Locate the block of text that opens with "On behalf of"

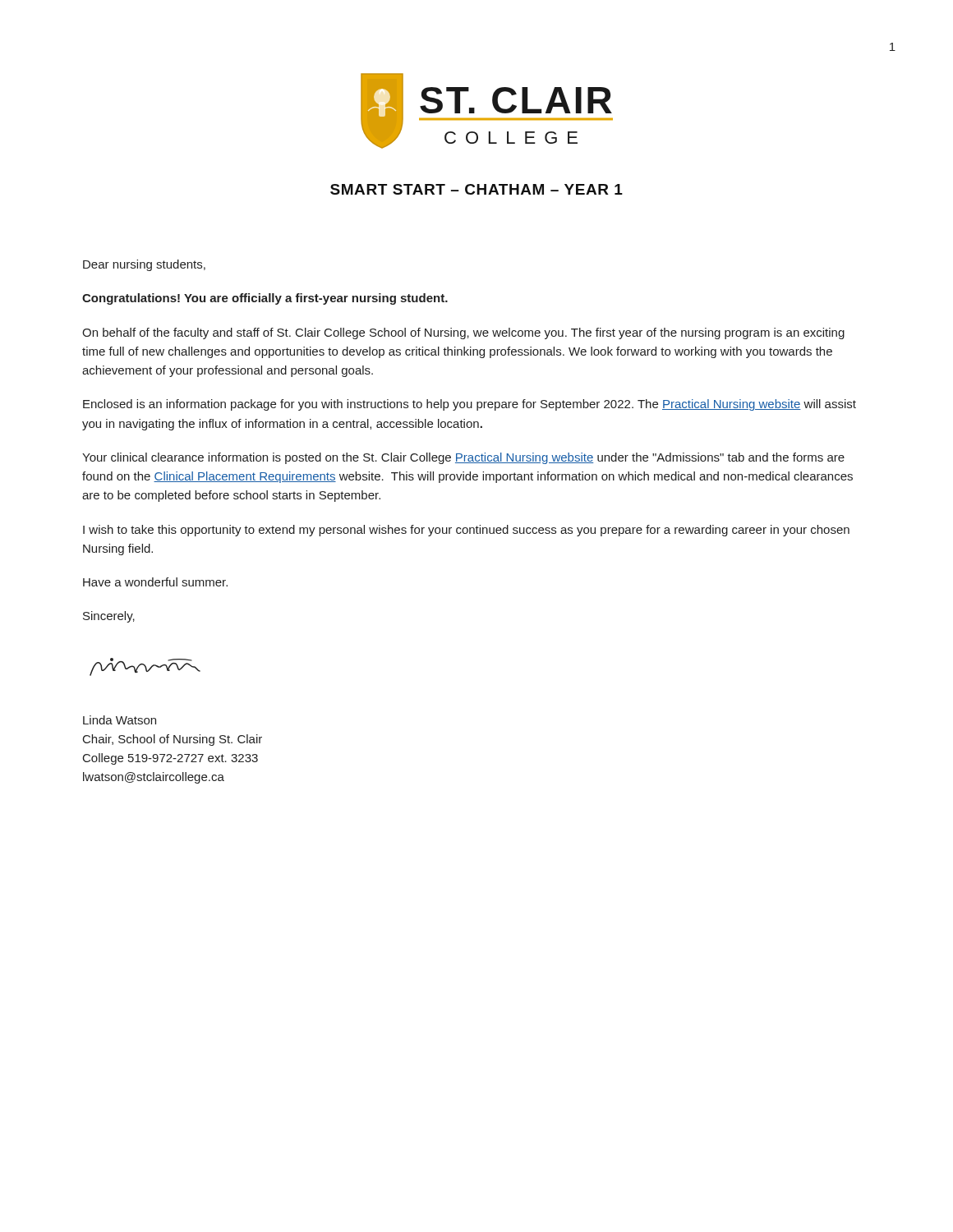coord(476,351)
